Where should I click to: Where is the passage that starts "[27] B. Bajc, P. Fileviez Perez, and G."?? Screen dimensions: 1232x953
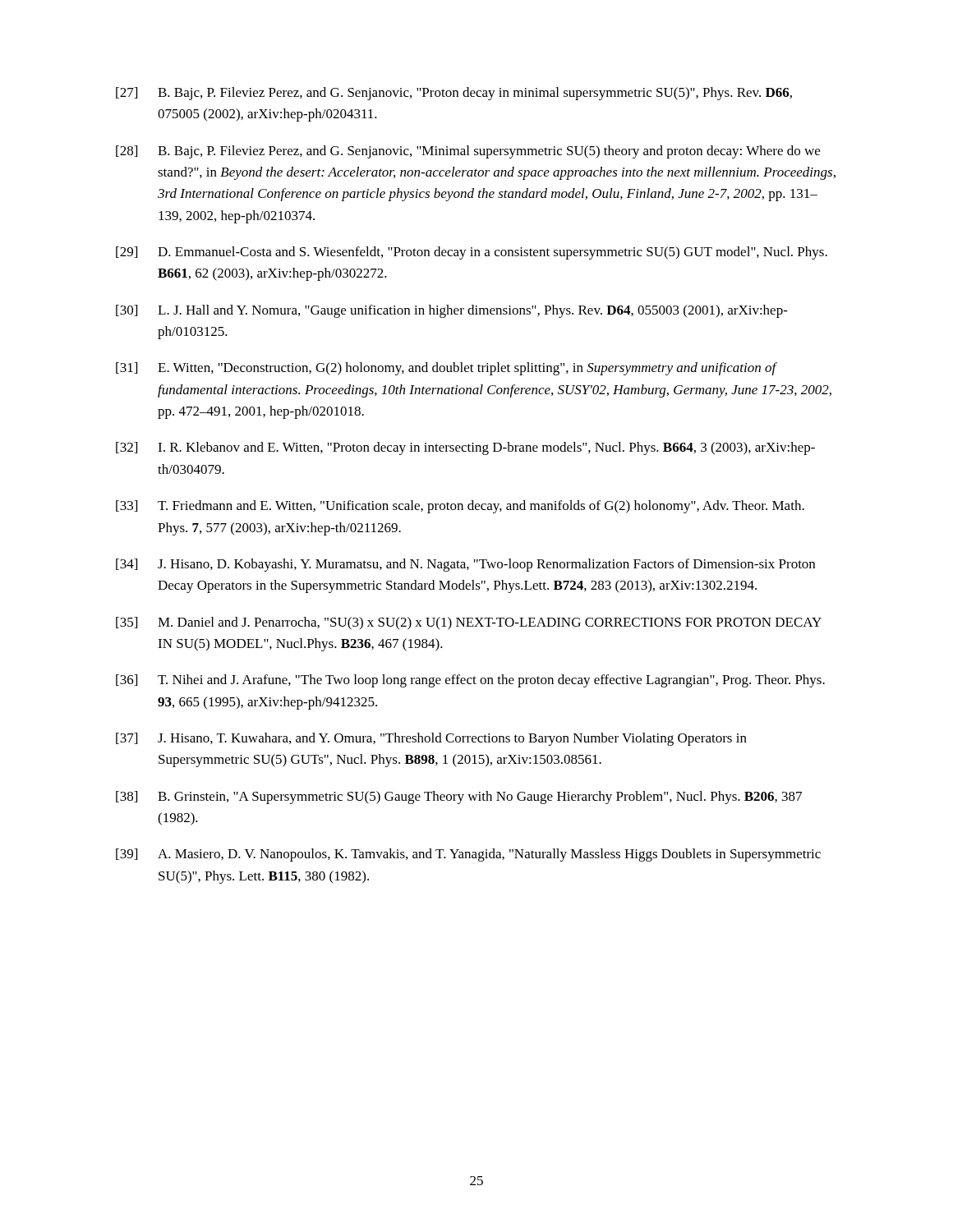(x=476, y=104)
